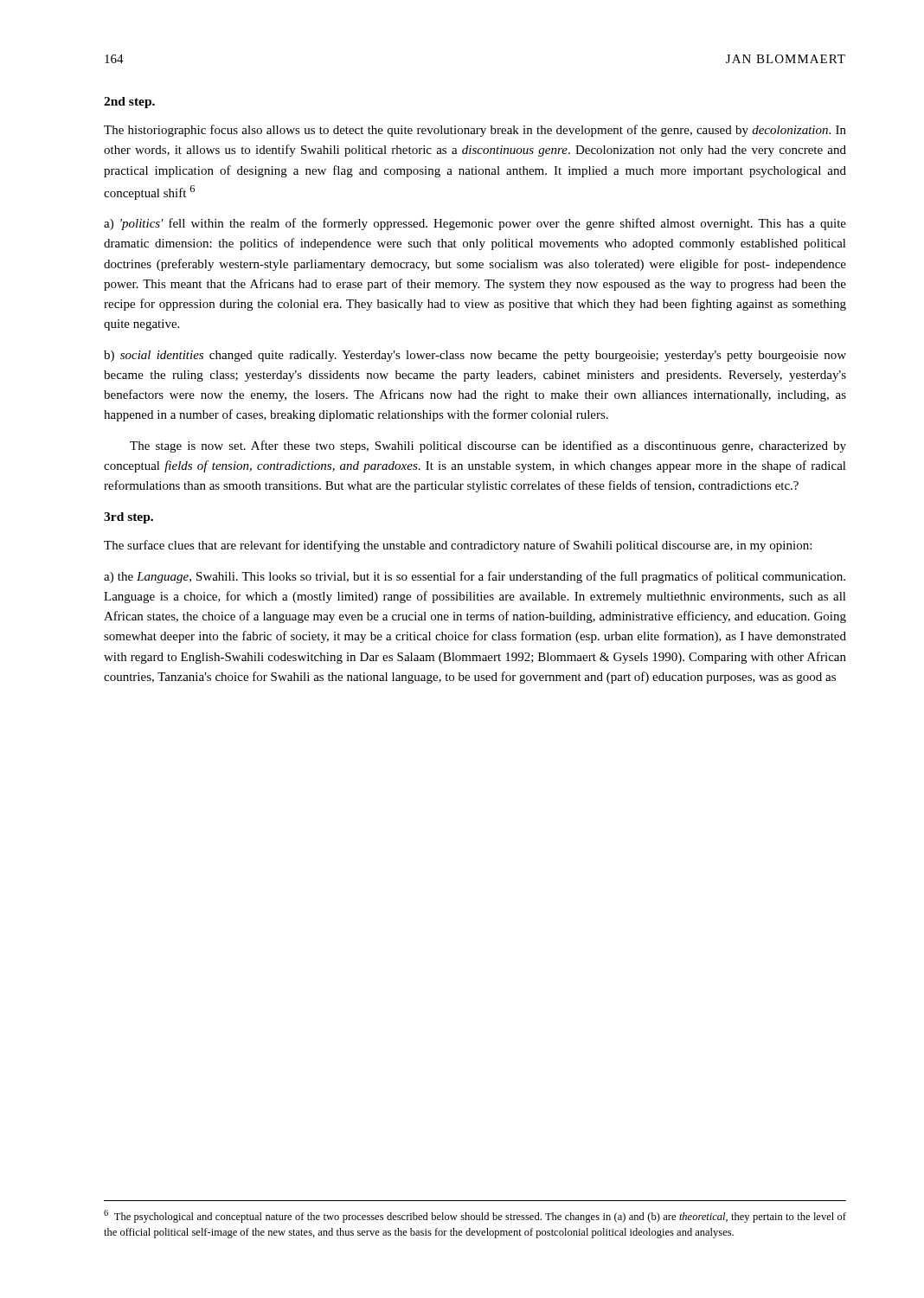This screenshot has height=1298, width=924.
Task: Click on the block starting "b) social identities changed"
Action: 475,385
